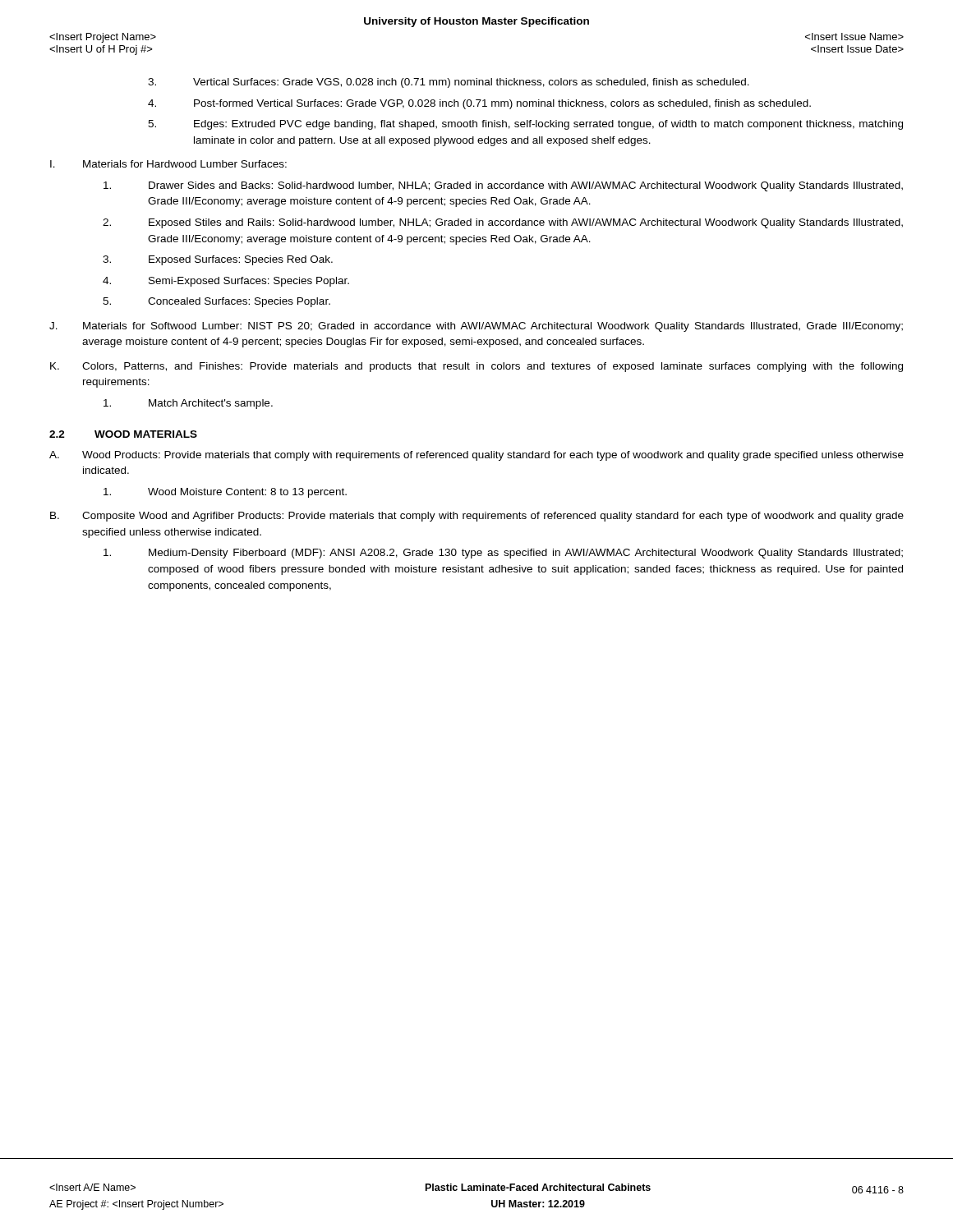The height and width of the screenshot is (1232, 953).
Task: Locate the element starting "Match Architect's sample."
Action: (188, 404)
